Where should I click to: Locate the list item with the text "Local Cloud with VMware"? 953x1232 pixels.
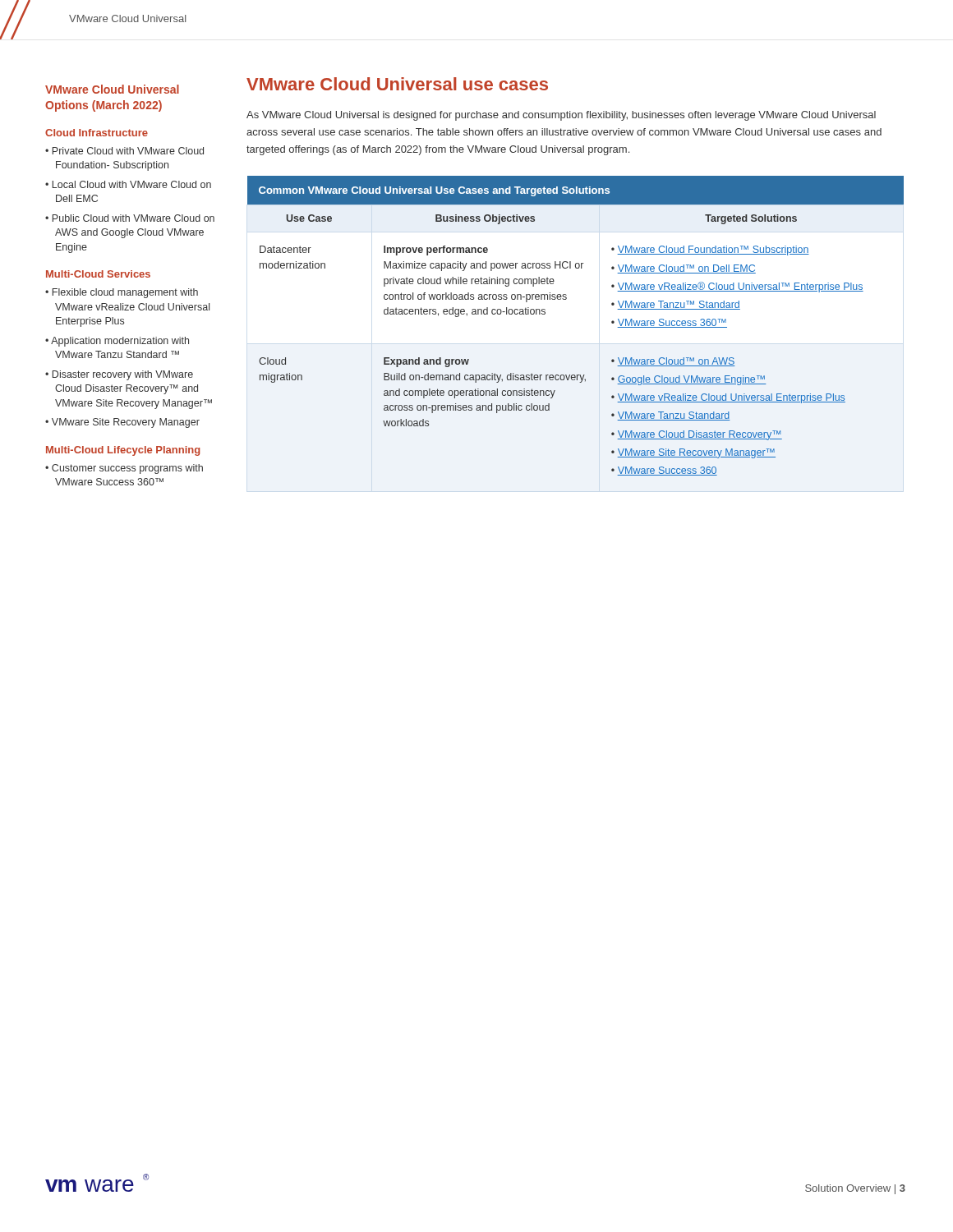pos(132,192)
